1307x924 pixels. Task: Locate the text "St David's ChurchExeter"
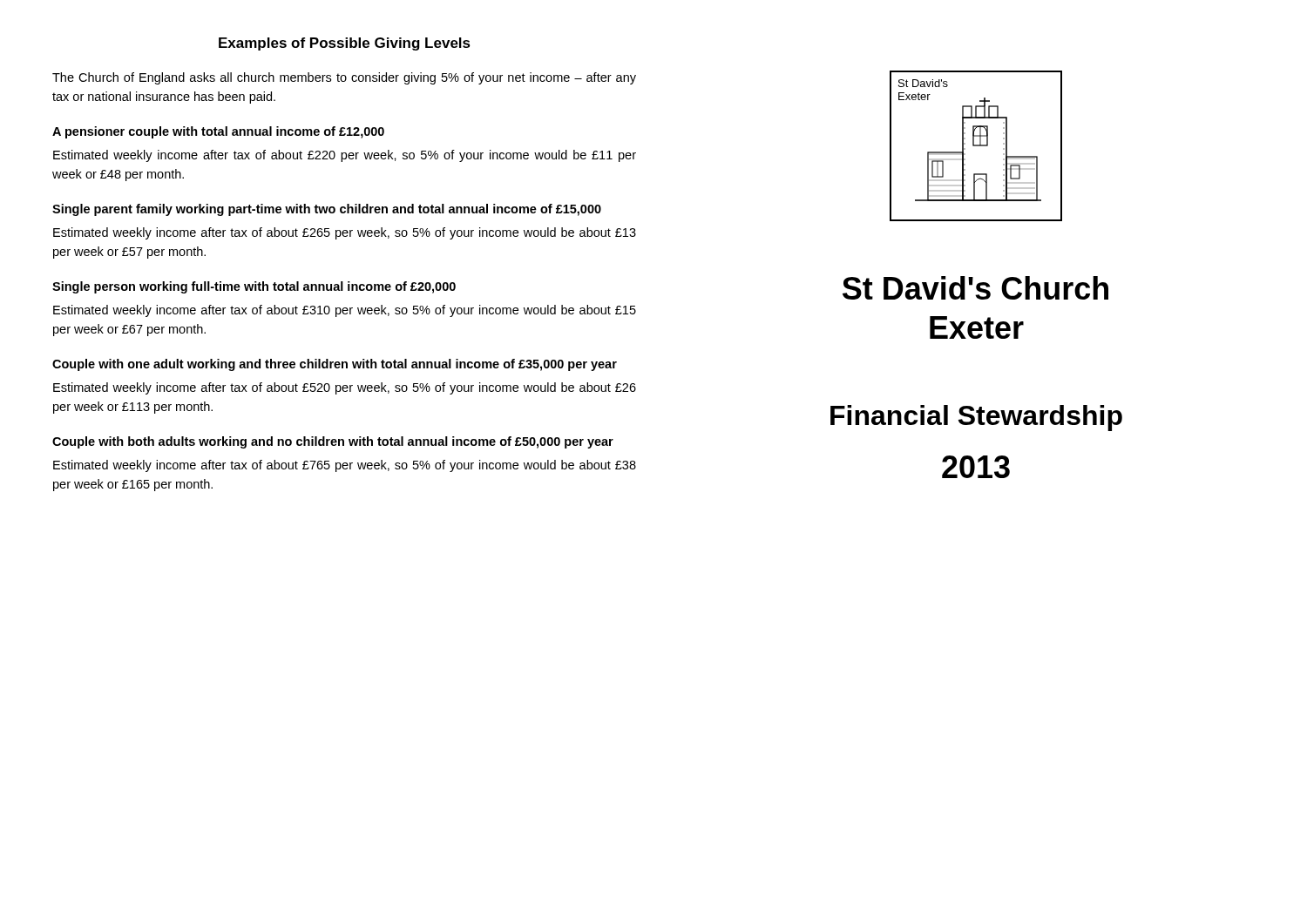(x=976, y=308)
